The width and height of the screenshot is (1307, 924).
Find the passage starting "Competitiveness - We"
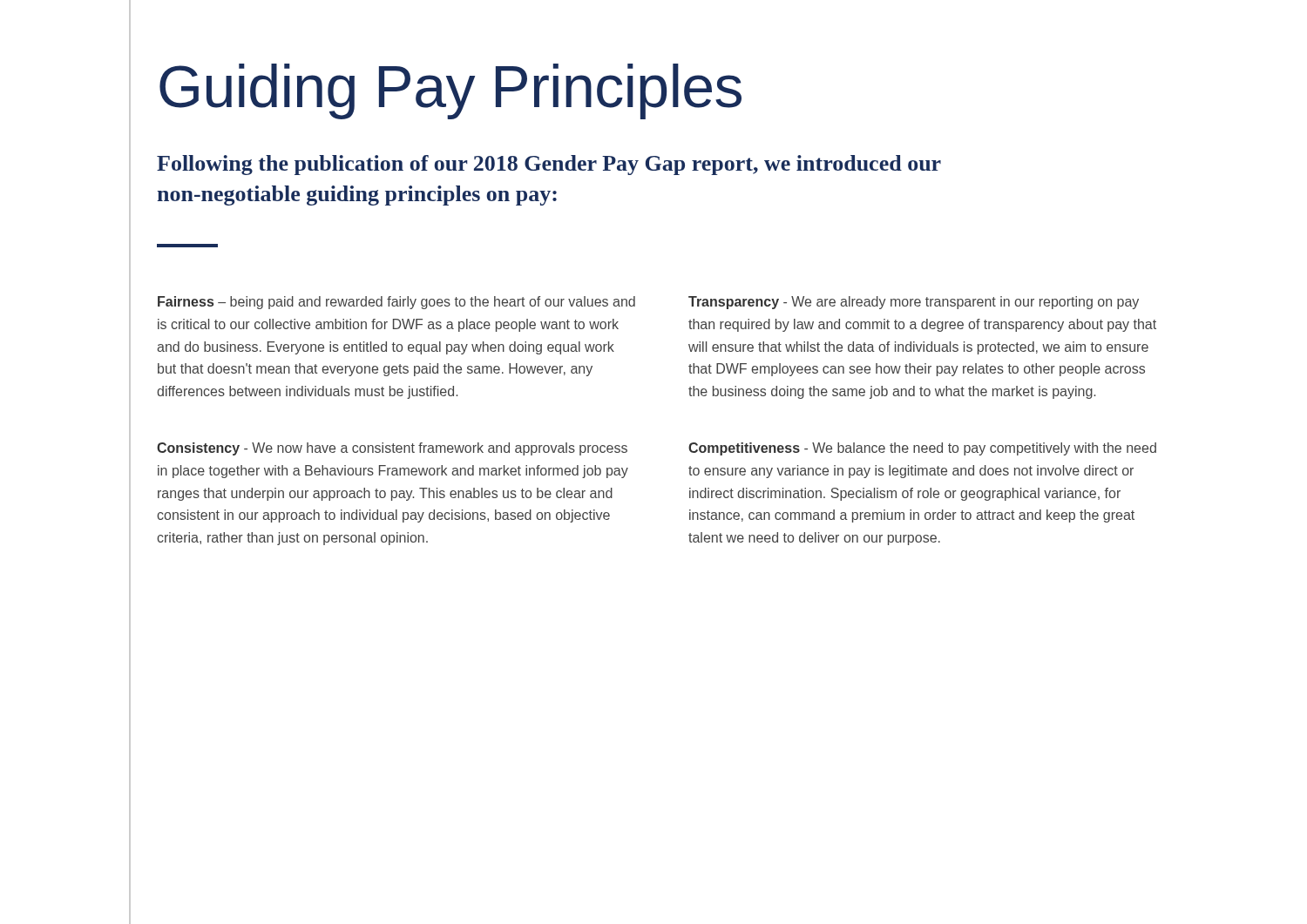click(x=928, y=493)
